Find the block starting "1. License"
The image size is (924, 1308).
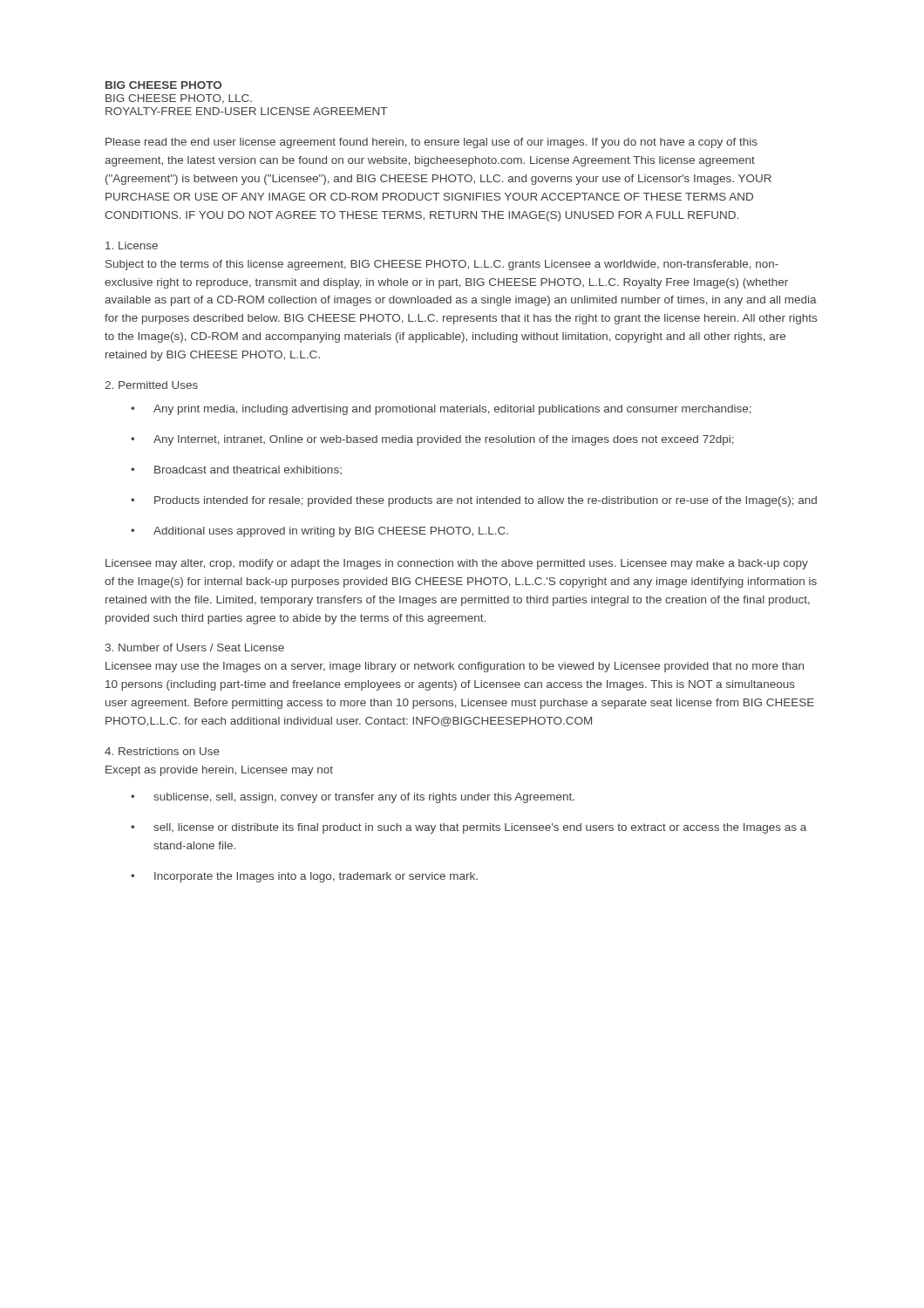131,245
